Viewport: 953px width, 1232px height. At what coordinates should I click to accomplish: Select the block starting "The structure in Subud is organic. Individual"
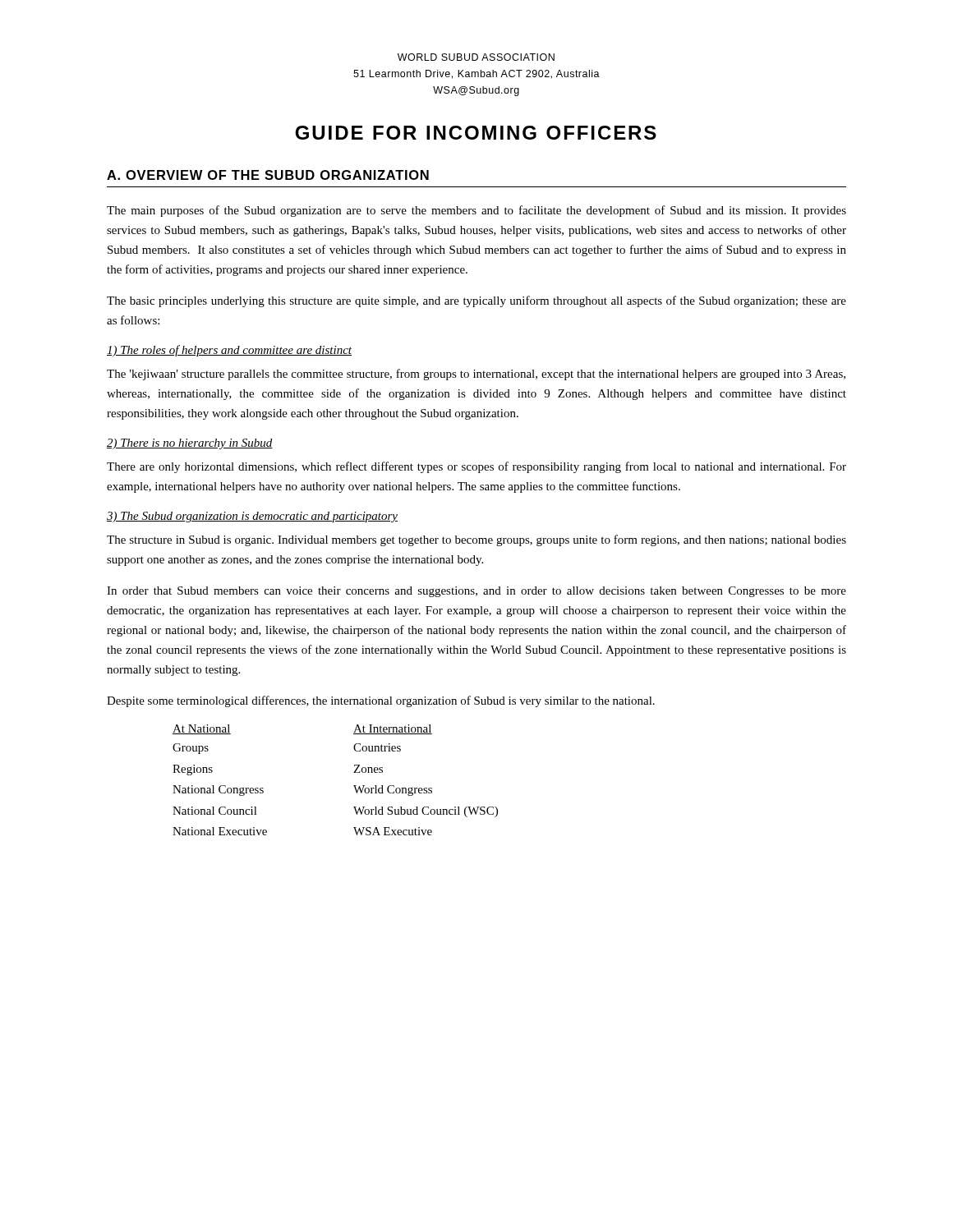(476, 549)
